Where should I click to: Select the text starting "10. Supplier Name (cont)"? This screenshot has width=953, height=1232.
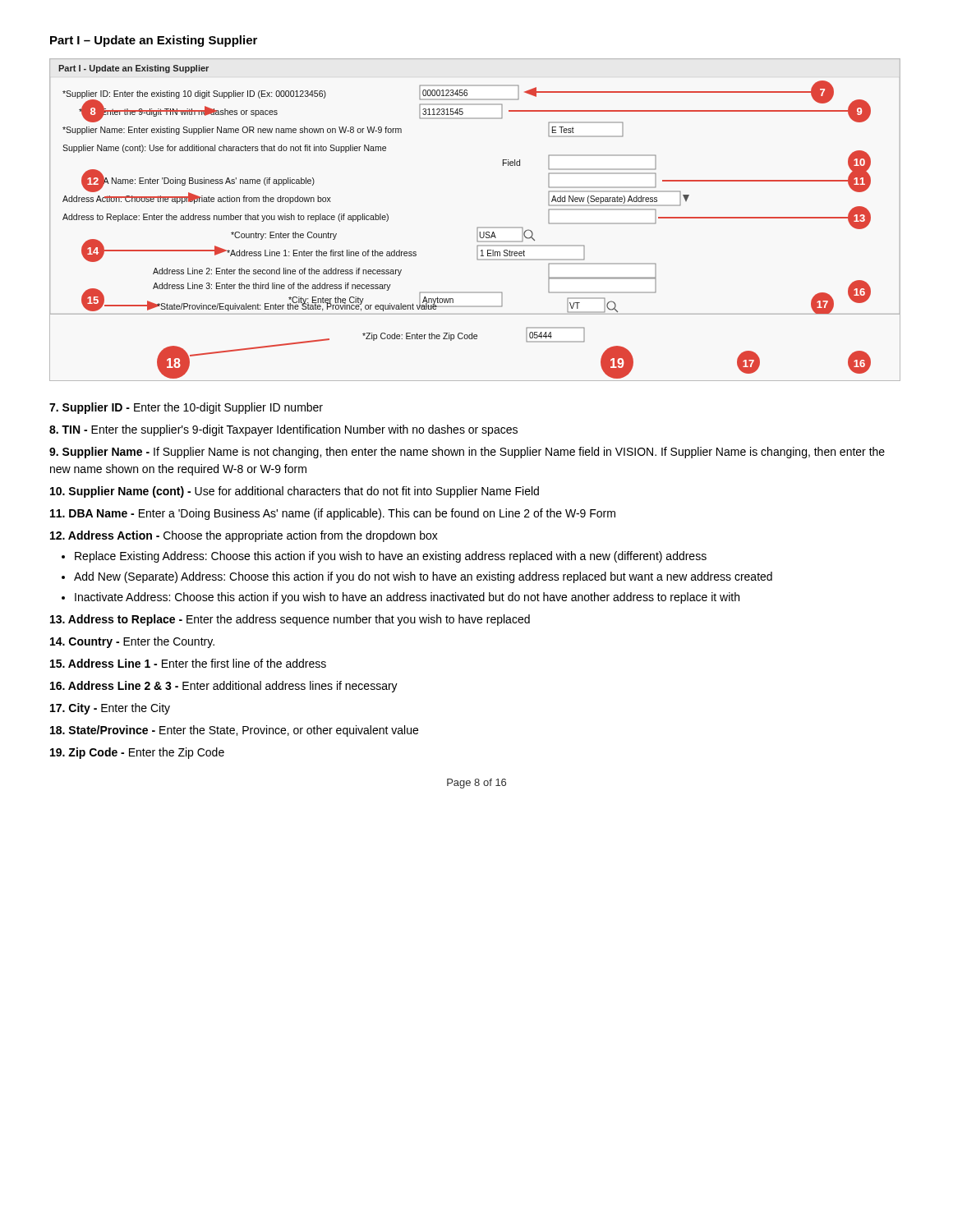point(294,491)
